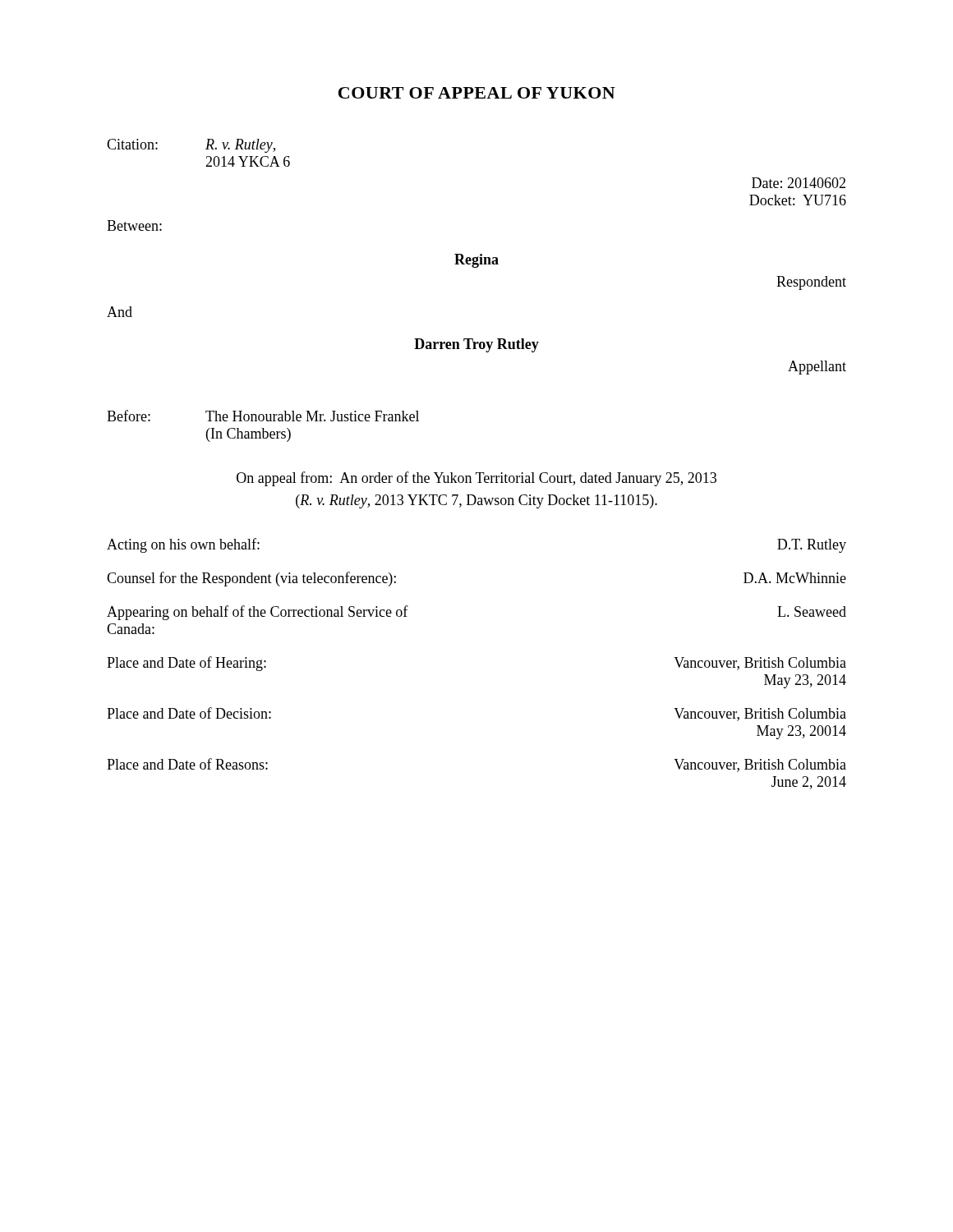The height and width of the screenshot is (1232, 953).
Task: Find the element starting "On appeal from: An"
Action: point(476,489)
